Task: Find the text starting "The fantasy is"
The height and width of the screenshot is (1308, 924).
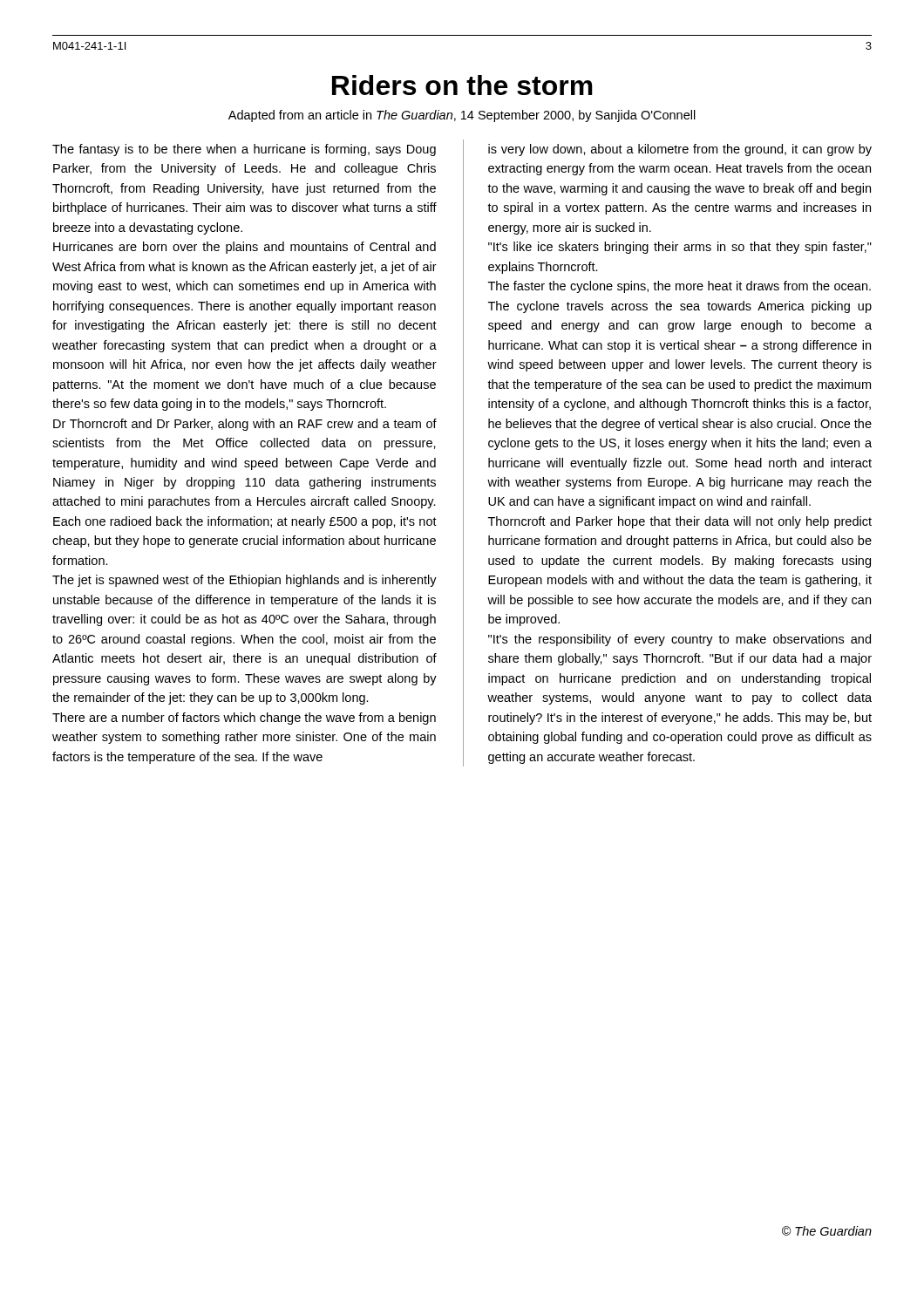Action: [244, 189]
